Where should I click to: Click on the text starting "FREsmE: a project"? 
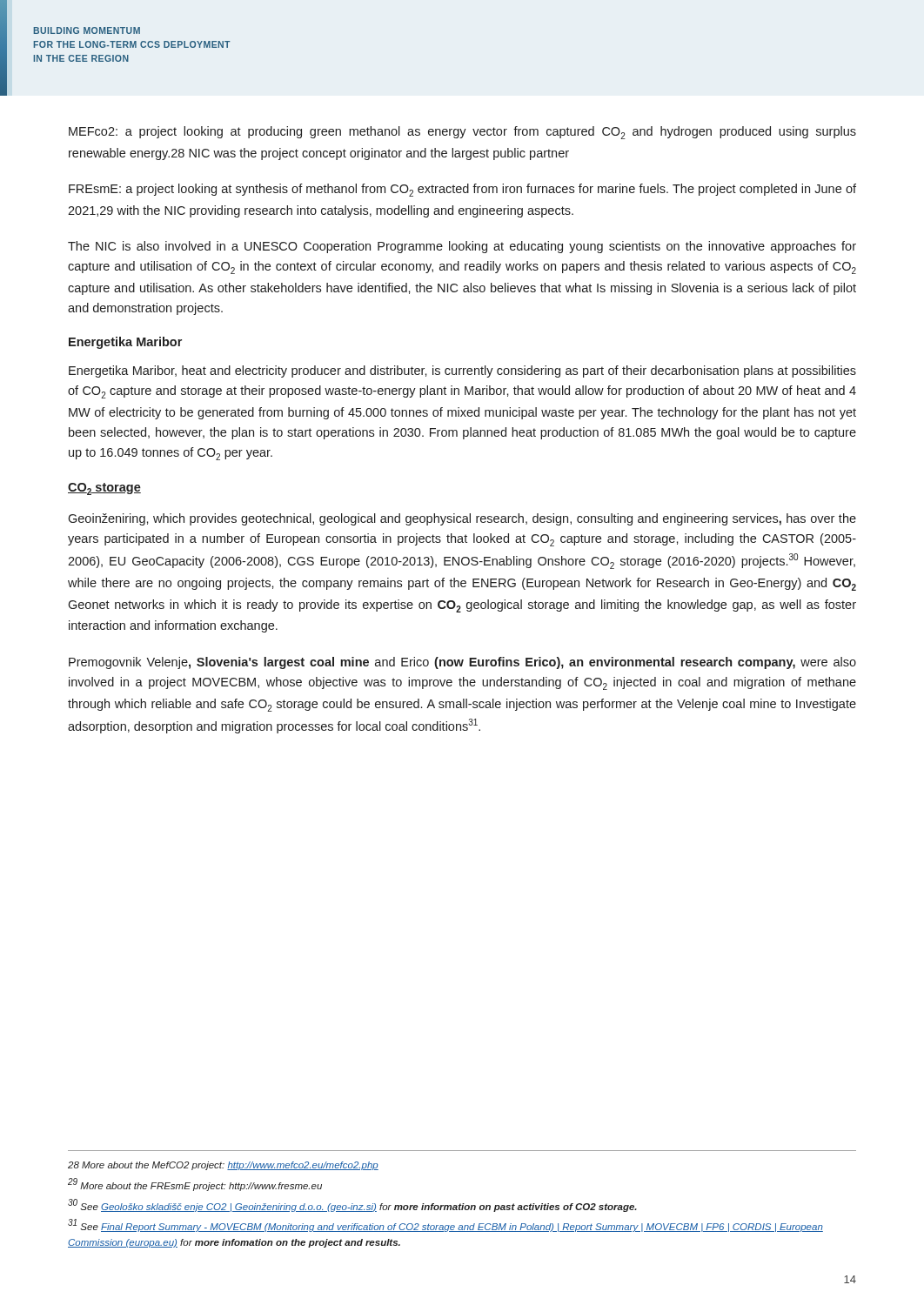pos(462,200)
